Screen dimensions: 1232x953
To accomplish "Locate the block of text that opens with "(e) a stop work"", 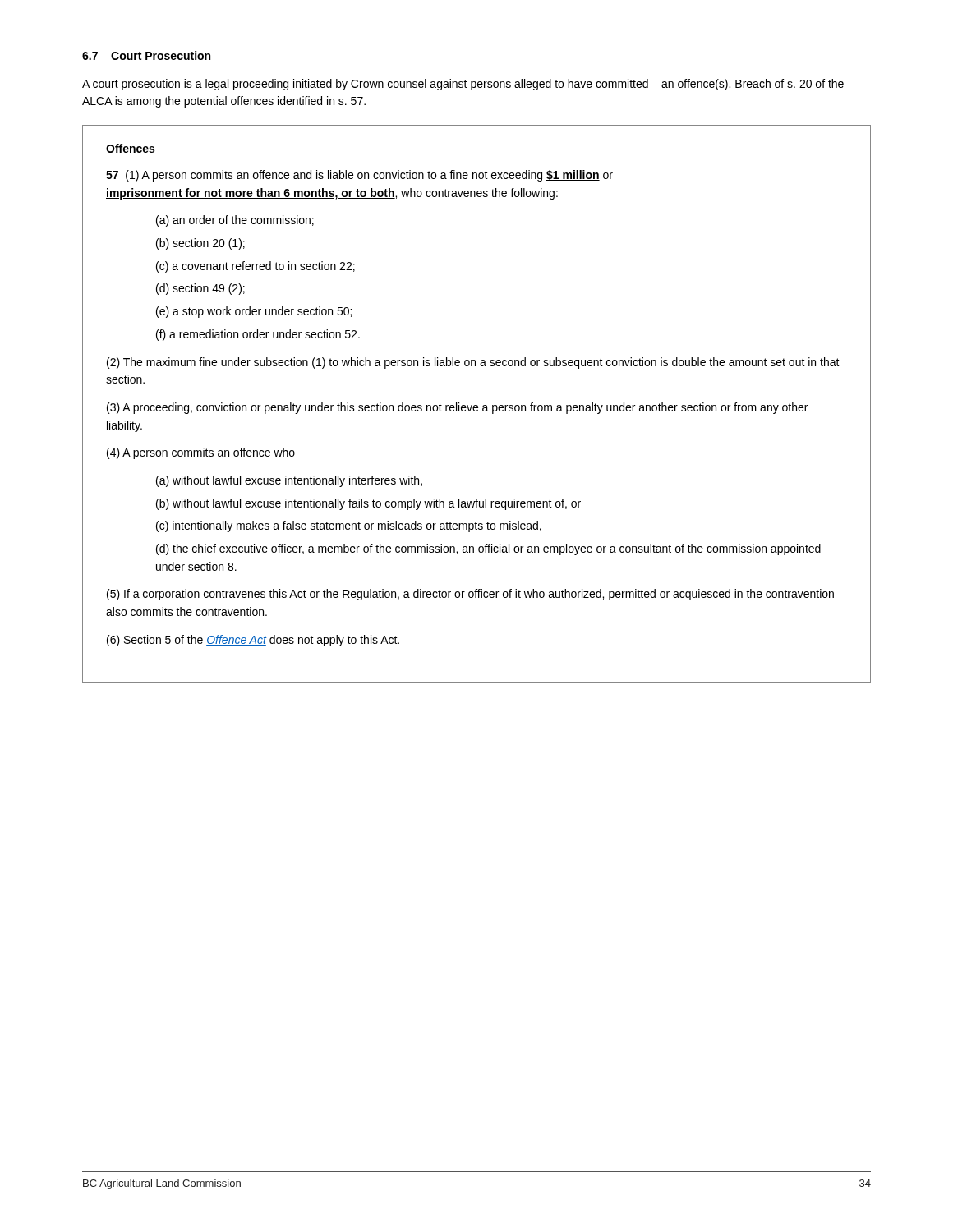I will coord(254,311).
